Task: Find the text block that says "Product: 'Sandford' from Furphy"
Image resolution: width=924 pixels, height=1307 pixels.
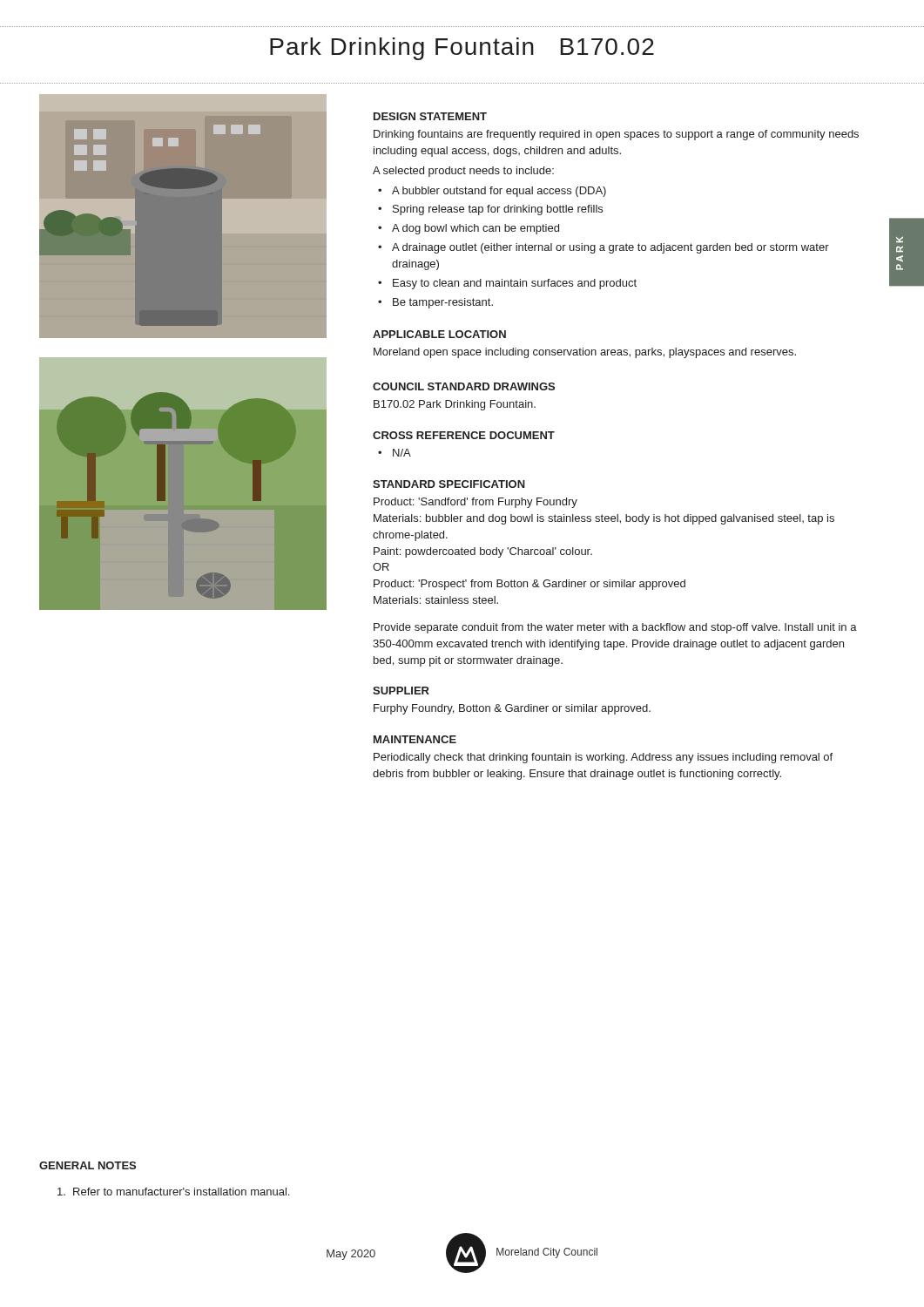Action: [475, 503]
